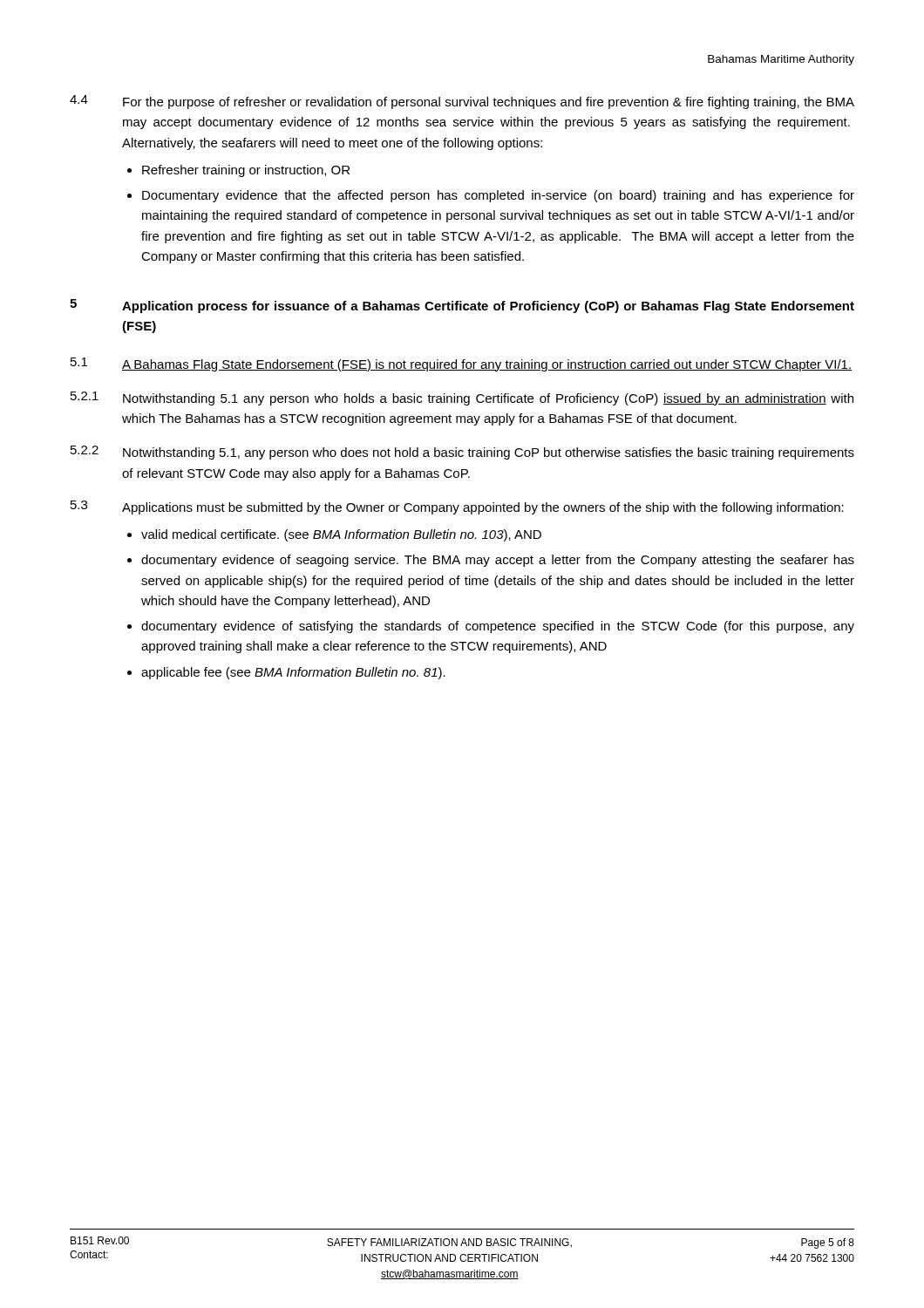This screenshot has height=1308, width=924.
Task: Select the block starting "Documentary evidence that the affected person"
Action: 498,225
